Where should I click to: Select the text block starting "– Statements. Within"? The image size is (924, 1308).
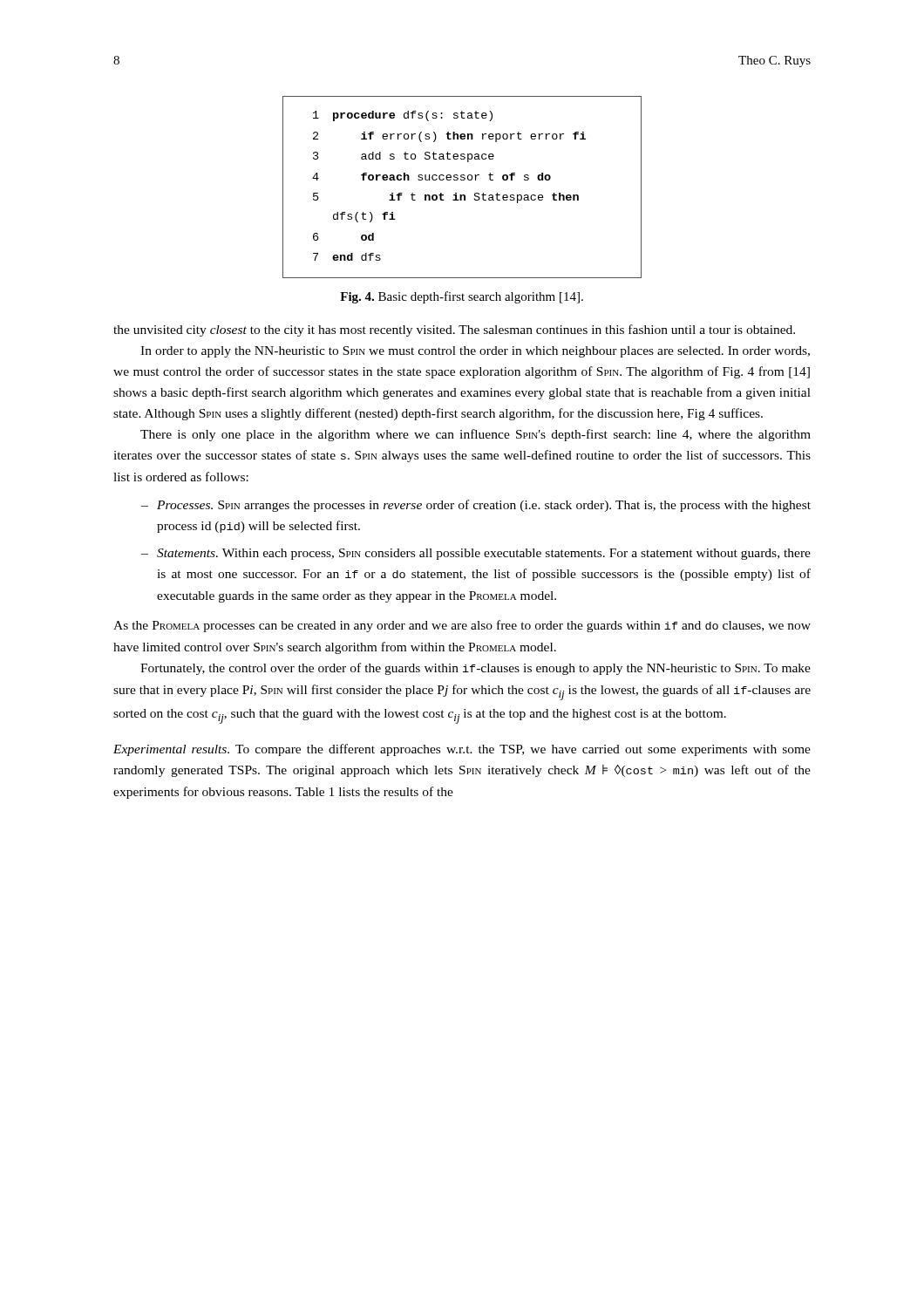point(476,574)
